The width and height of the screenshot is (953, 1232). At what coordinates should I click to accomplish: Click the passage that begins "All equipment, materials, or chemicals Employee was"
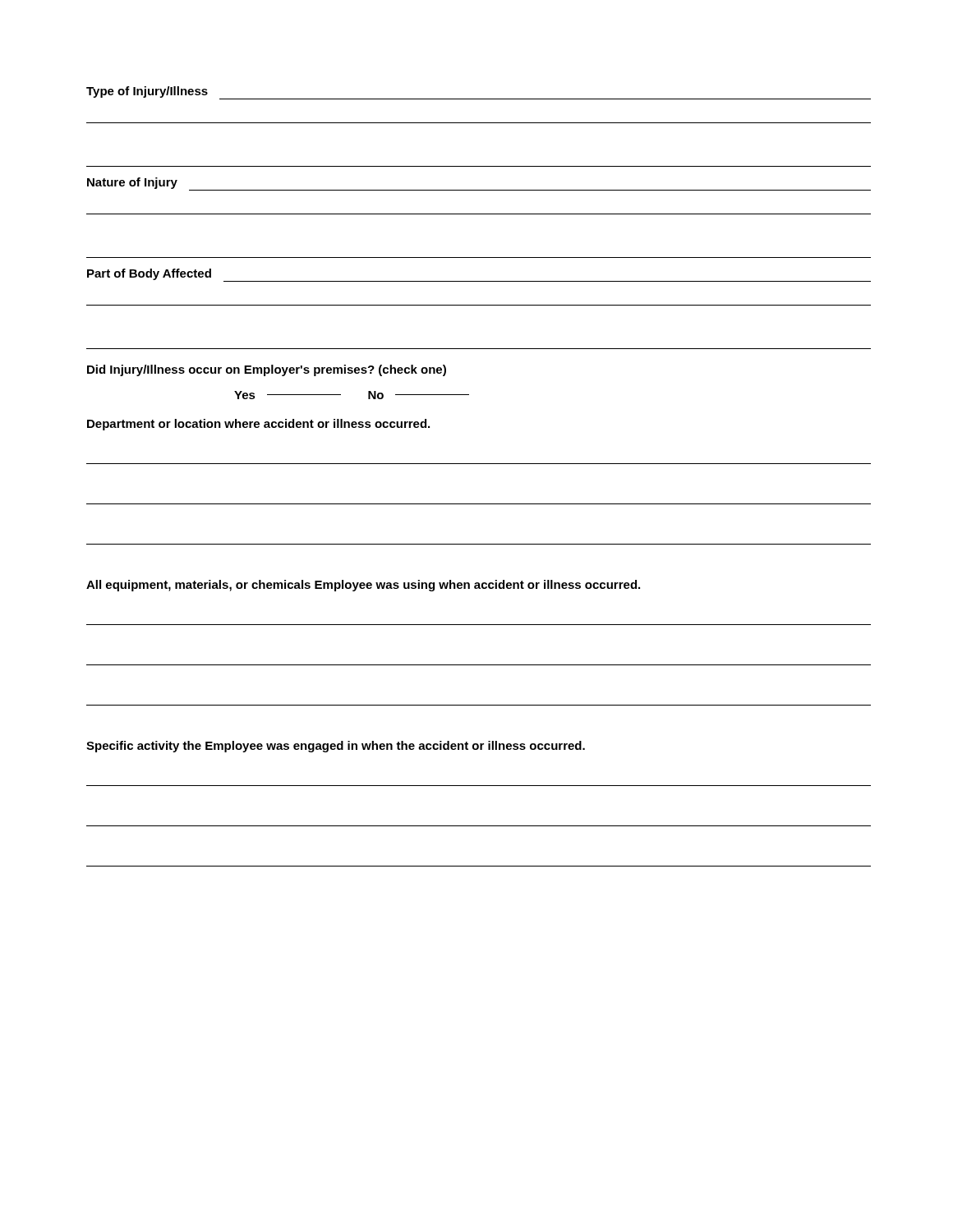pyautogui.click(x=363, y=586)
